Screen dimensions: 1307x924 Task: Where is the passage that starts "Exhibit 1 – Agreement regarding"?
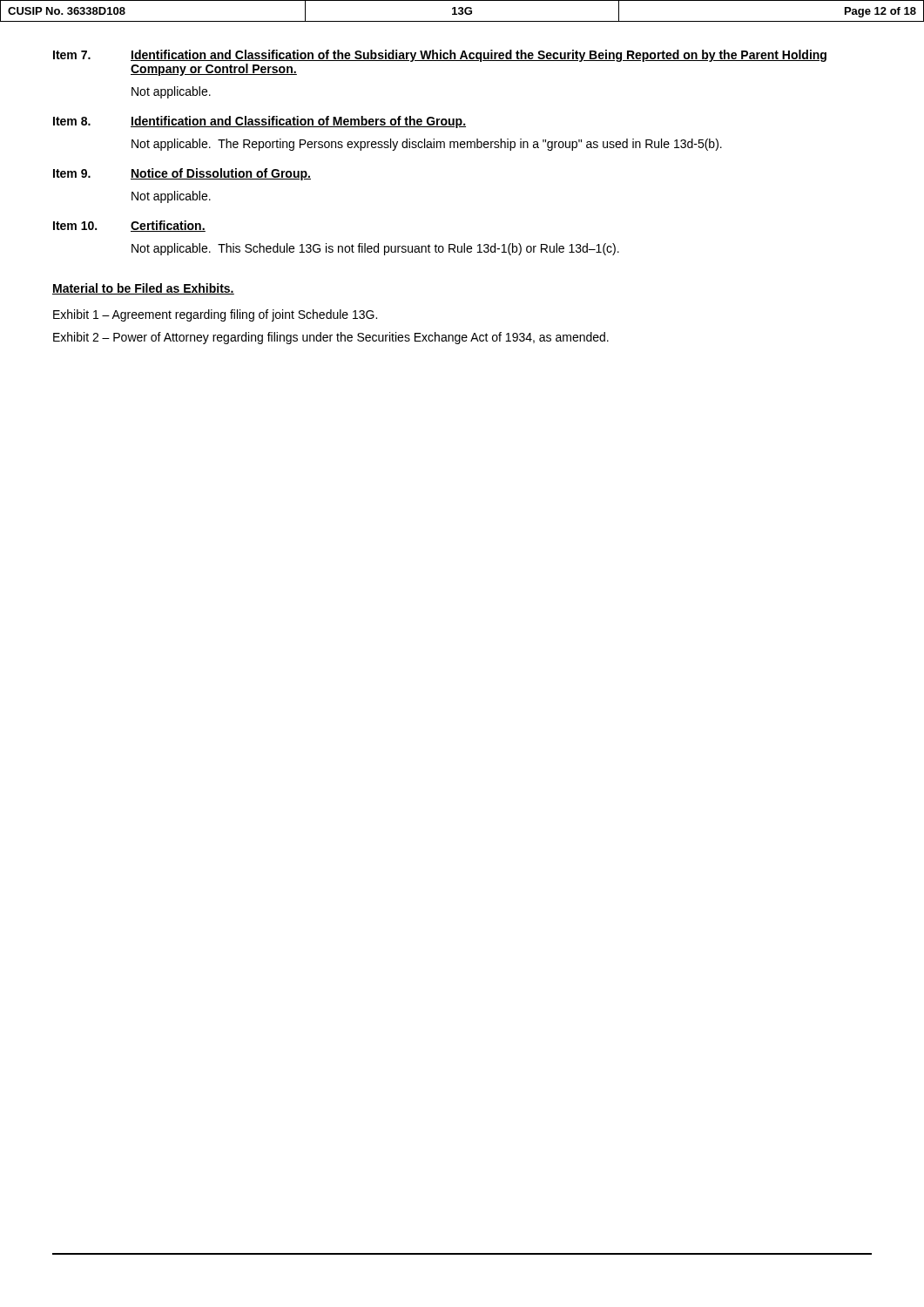(x=215, y=315)
